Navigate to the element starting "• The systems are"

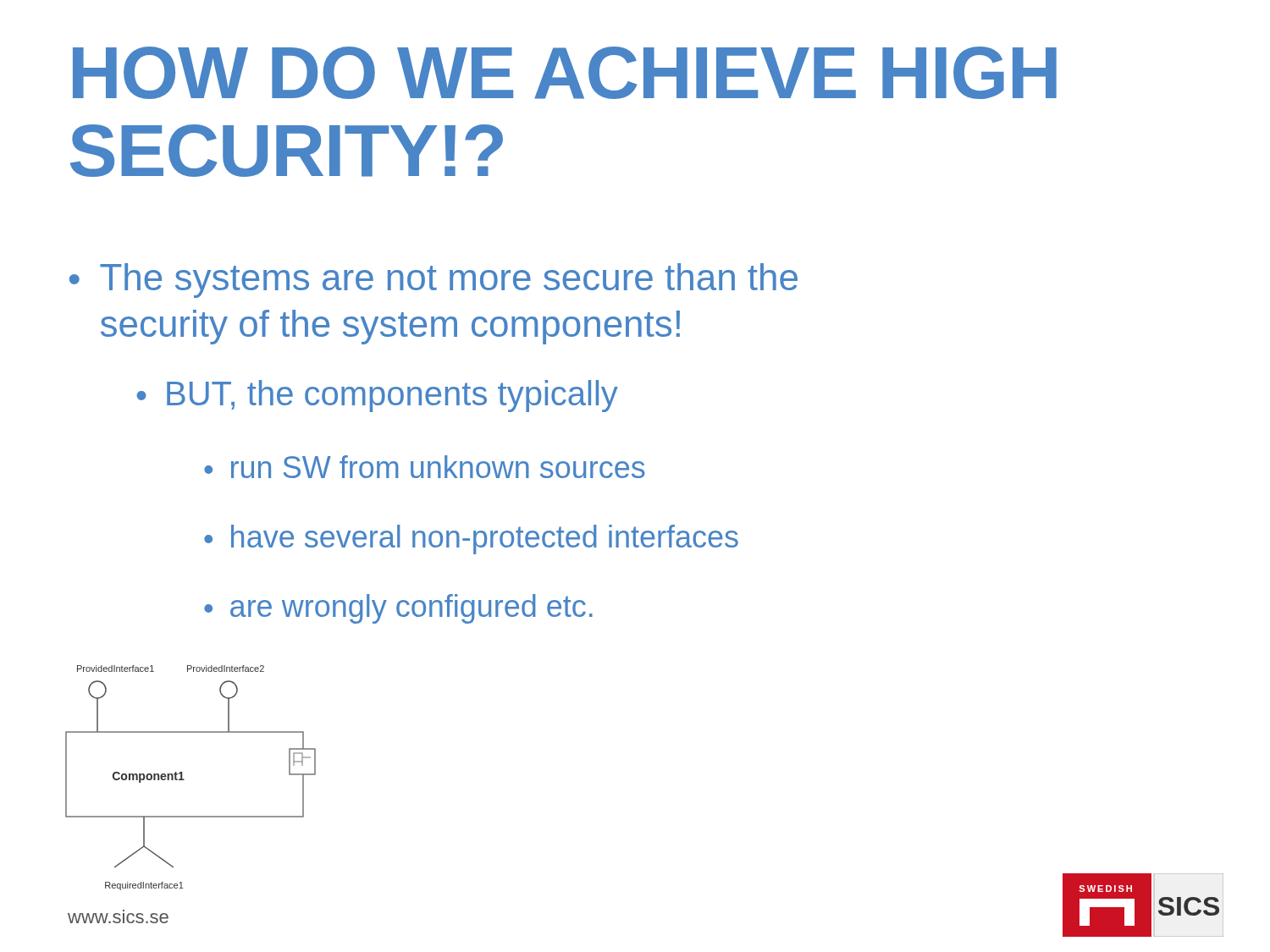point(434,300)
